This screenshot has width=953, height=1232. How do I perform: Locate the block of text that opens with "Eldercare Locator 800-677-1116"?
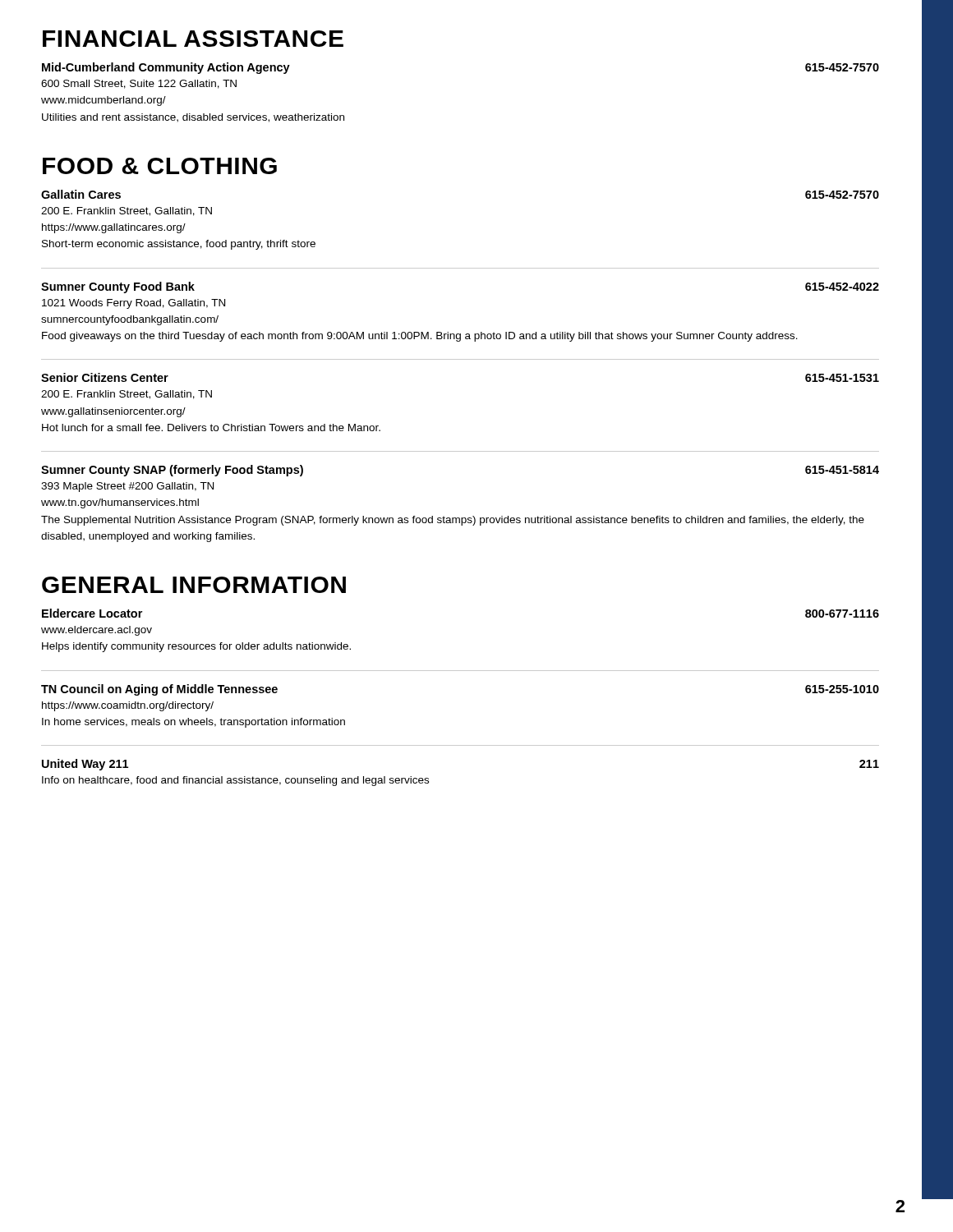(x=83, y=613)
